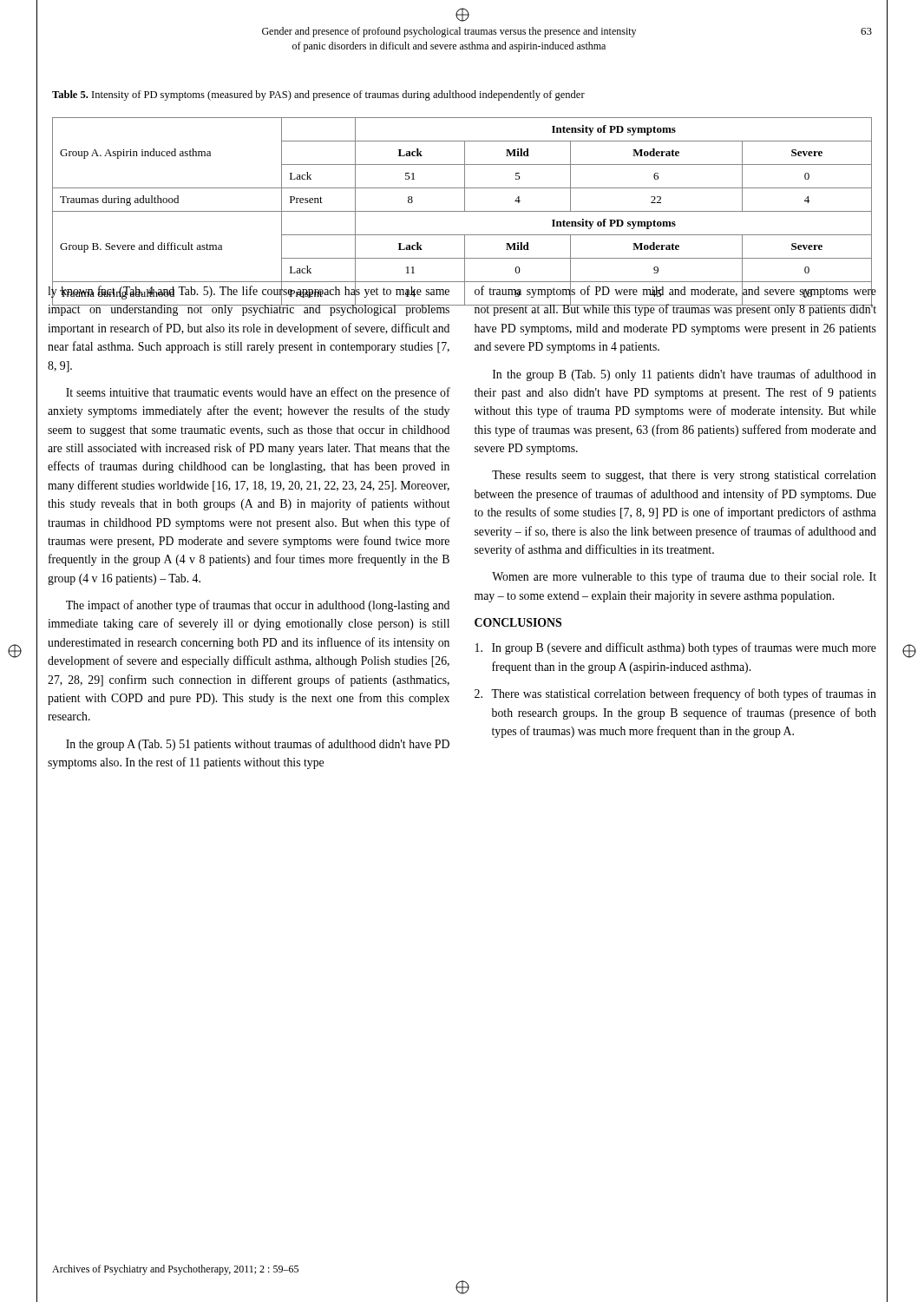Locate the block starting "2. There was statistical"
The image size is (924, 1302).
coord(675,713)
